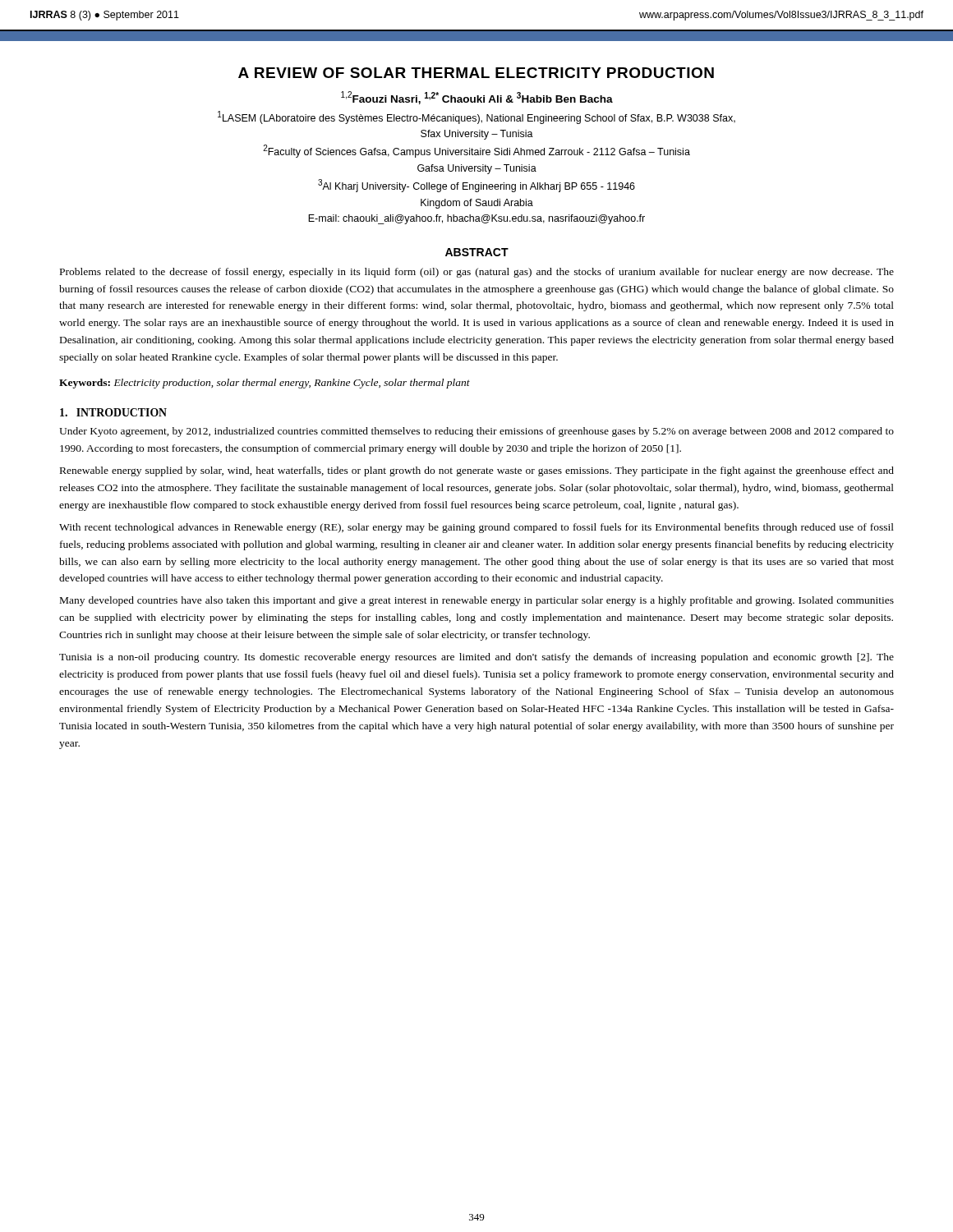Screen dimensions: 1232x953
Task: Locate the block of text that opens with "Keywords: Electricity production, solar thermal energy,"
Action: click(x=264, y=382)
